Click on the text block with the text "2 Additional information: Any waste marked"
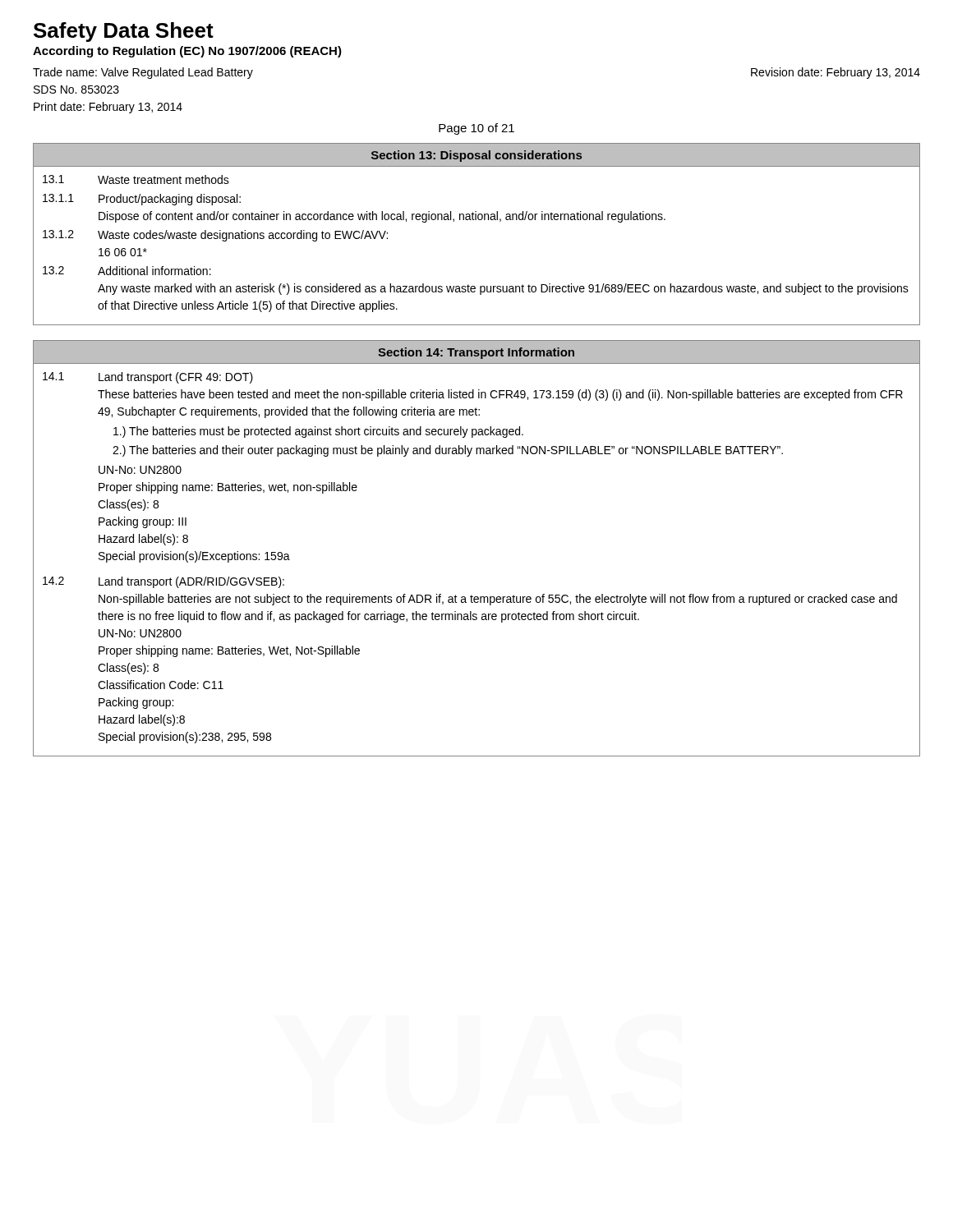 pos(476,289)
